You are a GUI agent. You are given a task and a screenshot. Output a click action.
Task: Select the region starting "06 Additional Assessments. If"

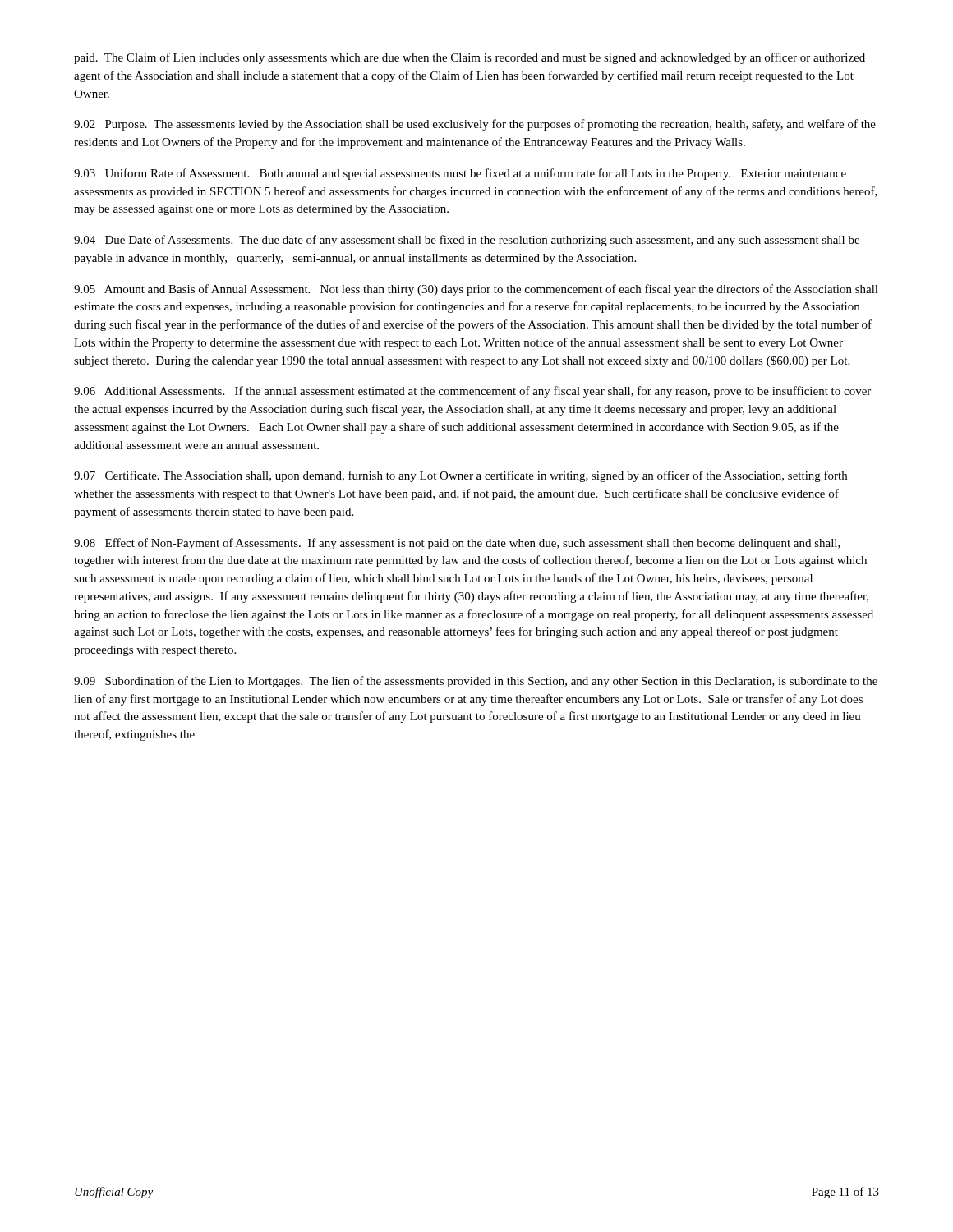(x=472, y=418)
